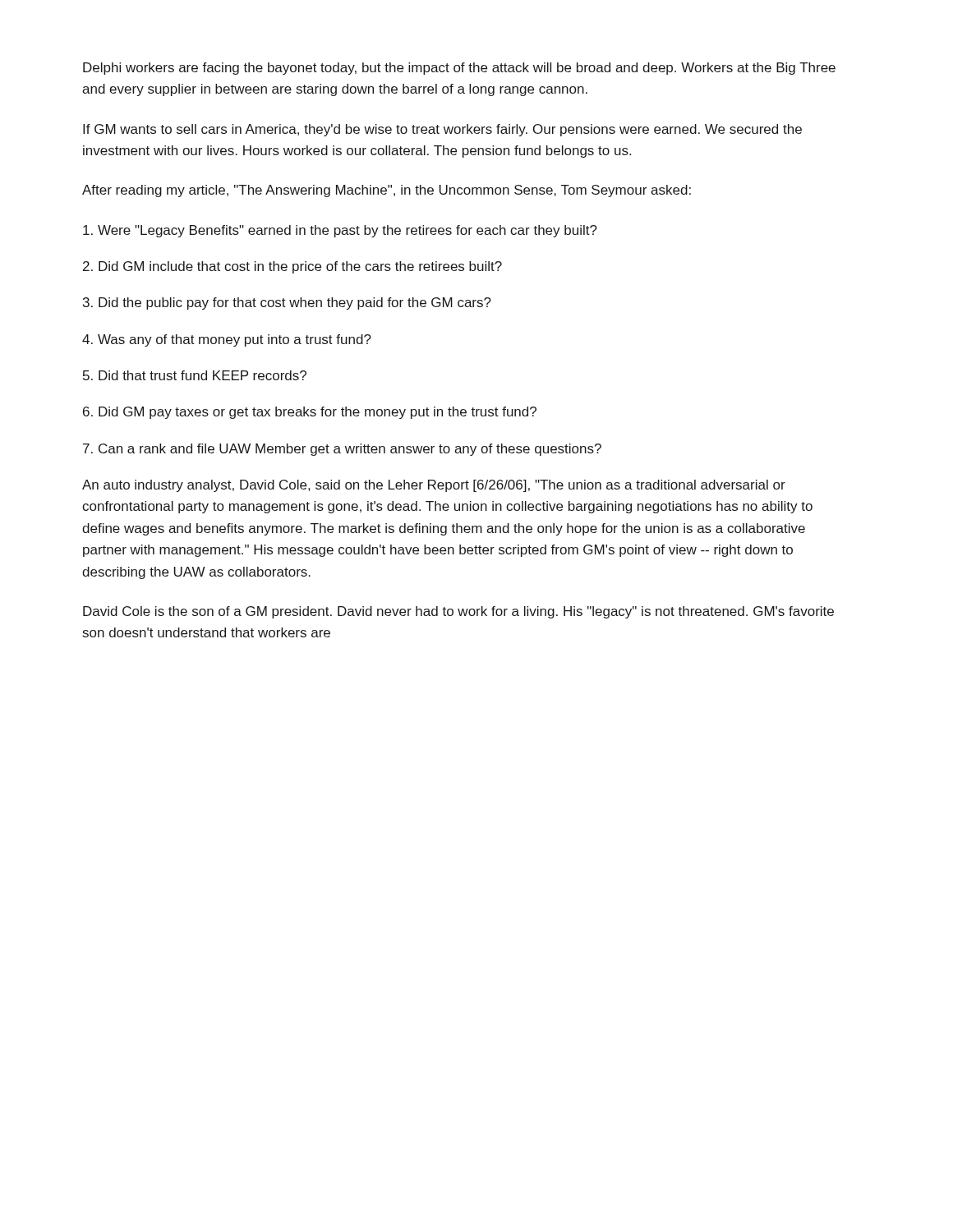The width and height of the screenshot is (953, 1232).
Task: Locate the block of text that opens with "7. Can a"
Action: [x=342, y=449]
